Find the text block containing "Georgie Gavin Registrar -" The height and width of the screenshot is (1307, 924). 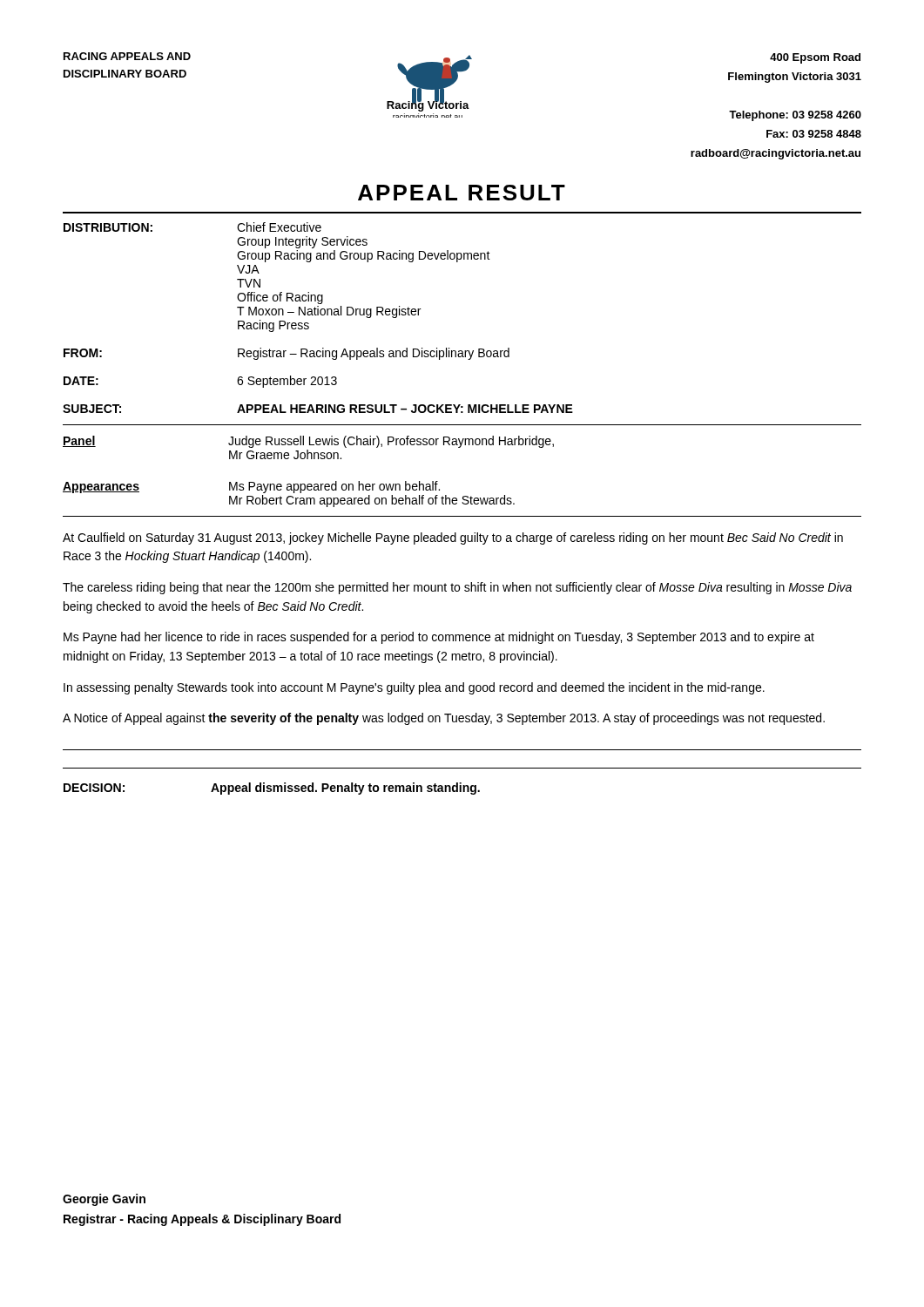pyautogui.click(x=202, y=1209)
